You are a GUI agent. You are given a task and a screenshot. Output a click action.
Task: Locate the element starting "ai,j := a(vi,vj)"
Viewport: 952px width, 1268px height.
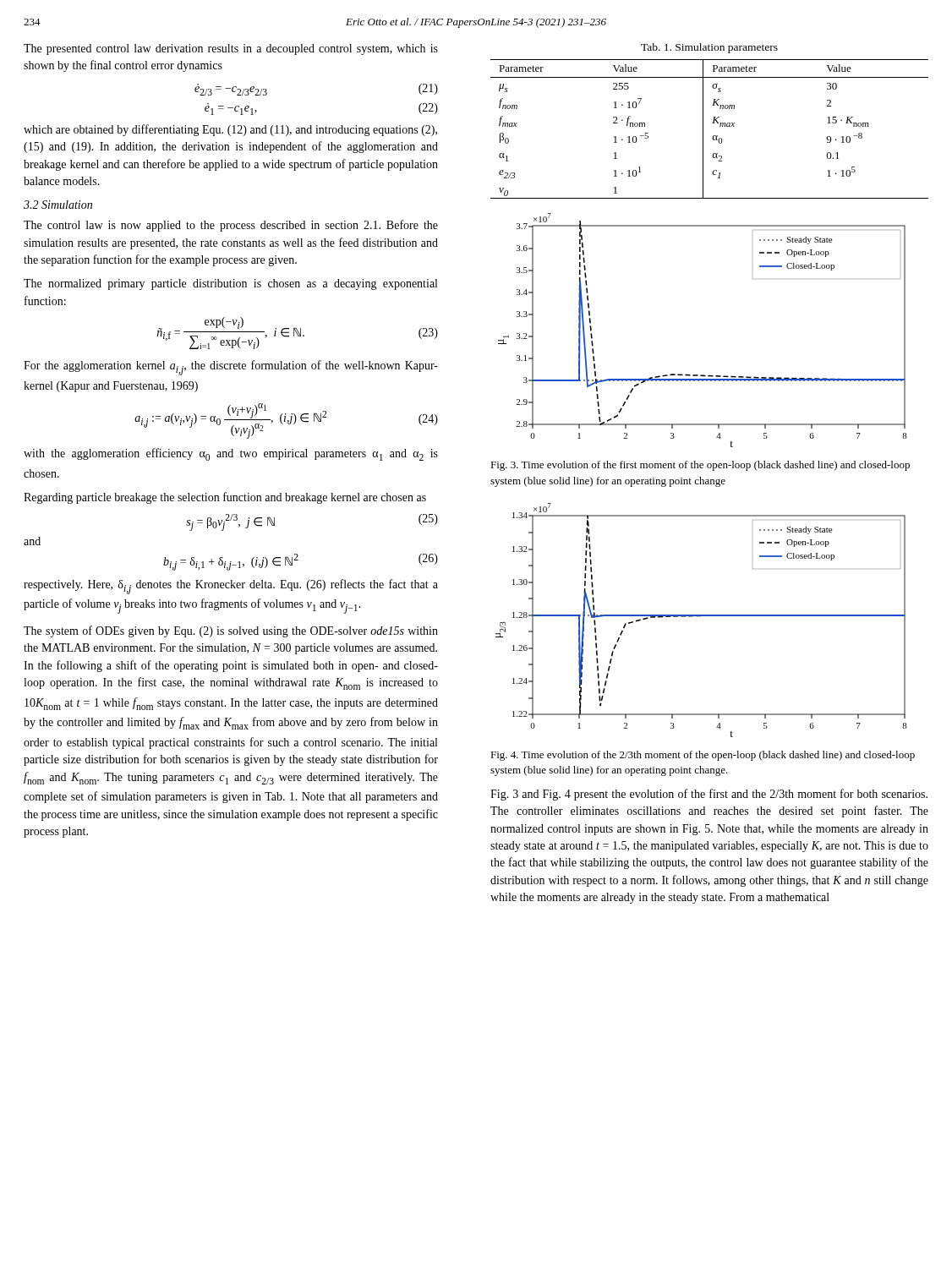tap(286, 420)
